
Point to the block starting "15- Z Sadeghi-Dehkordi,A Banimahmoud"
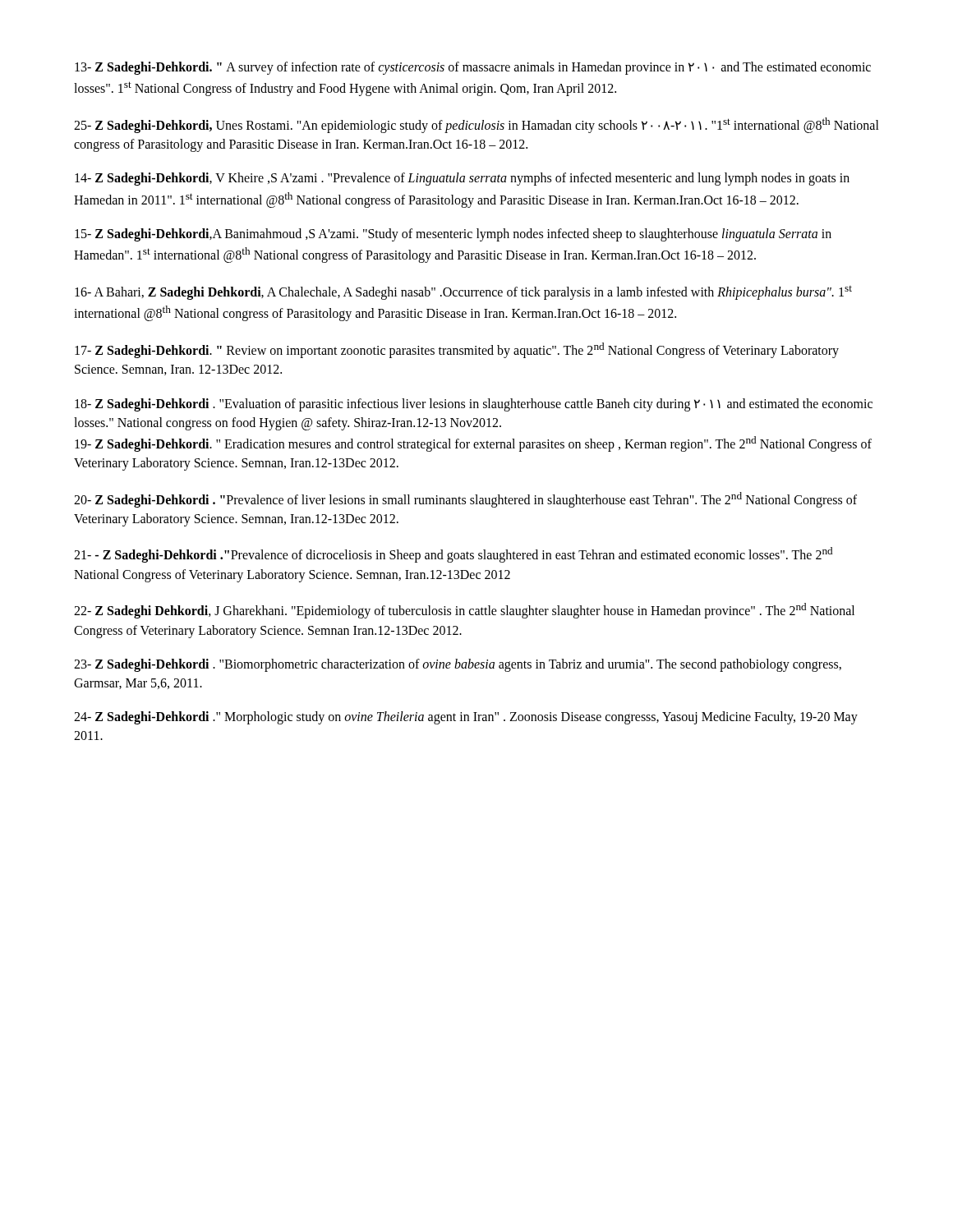coord(453,245)
